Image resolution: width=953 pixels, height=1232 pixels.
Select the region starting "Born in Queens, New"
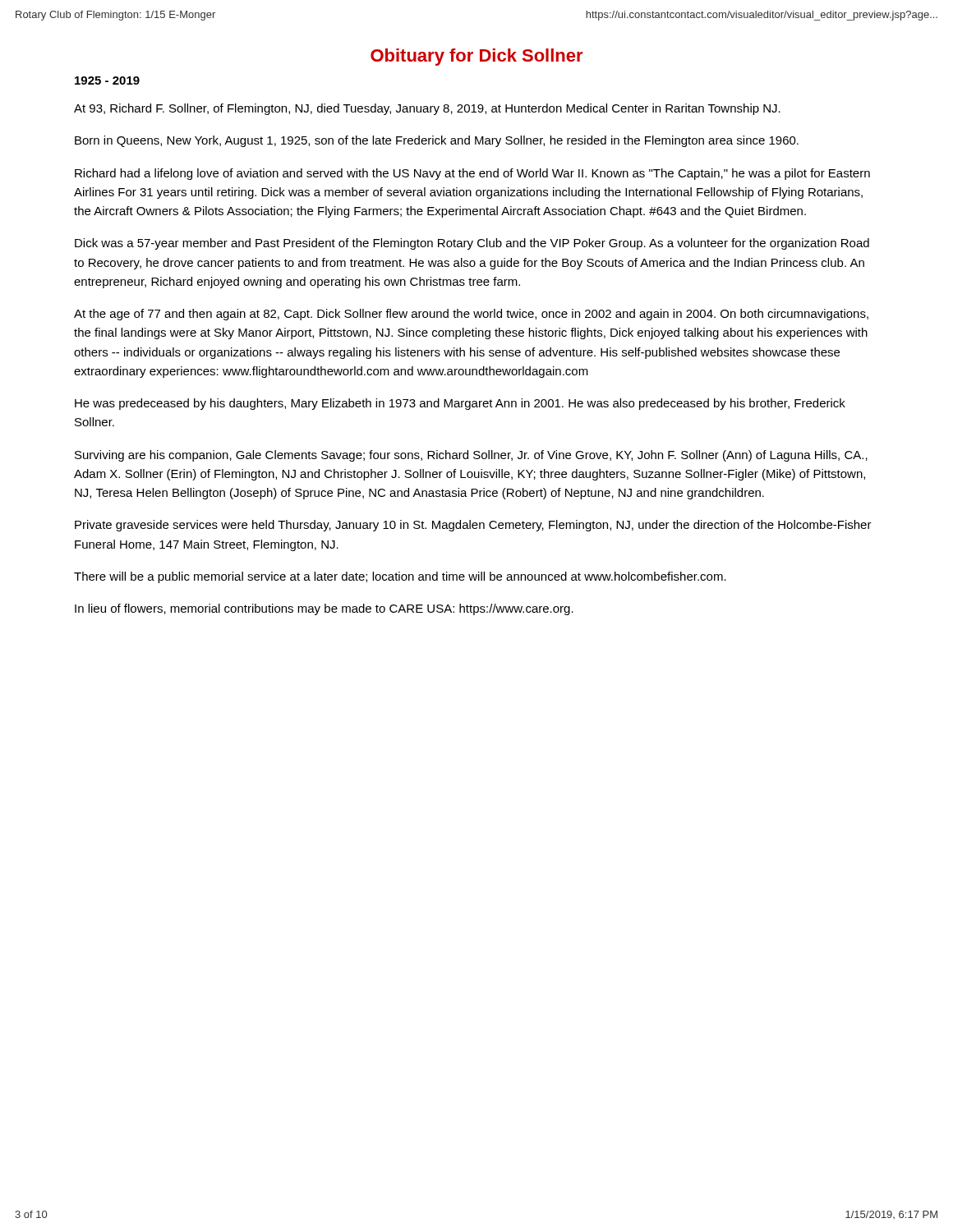tap(437, 140)
